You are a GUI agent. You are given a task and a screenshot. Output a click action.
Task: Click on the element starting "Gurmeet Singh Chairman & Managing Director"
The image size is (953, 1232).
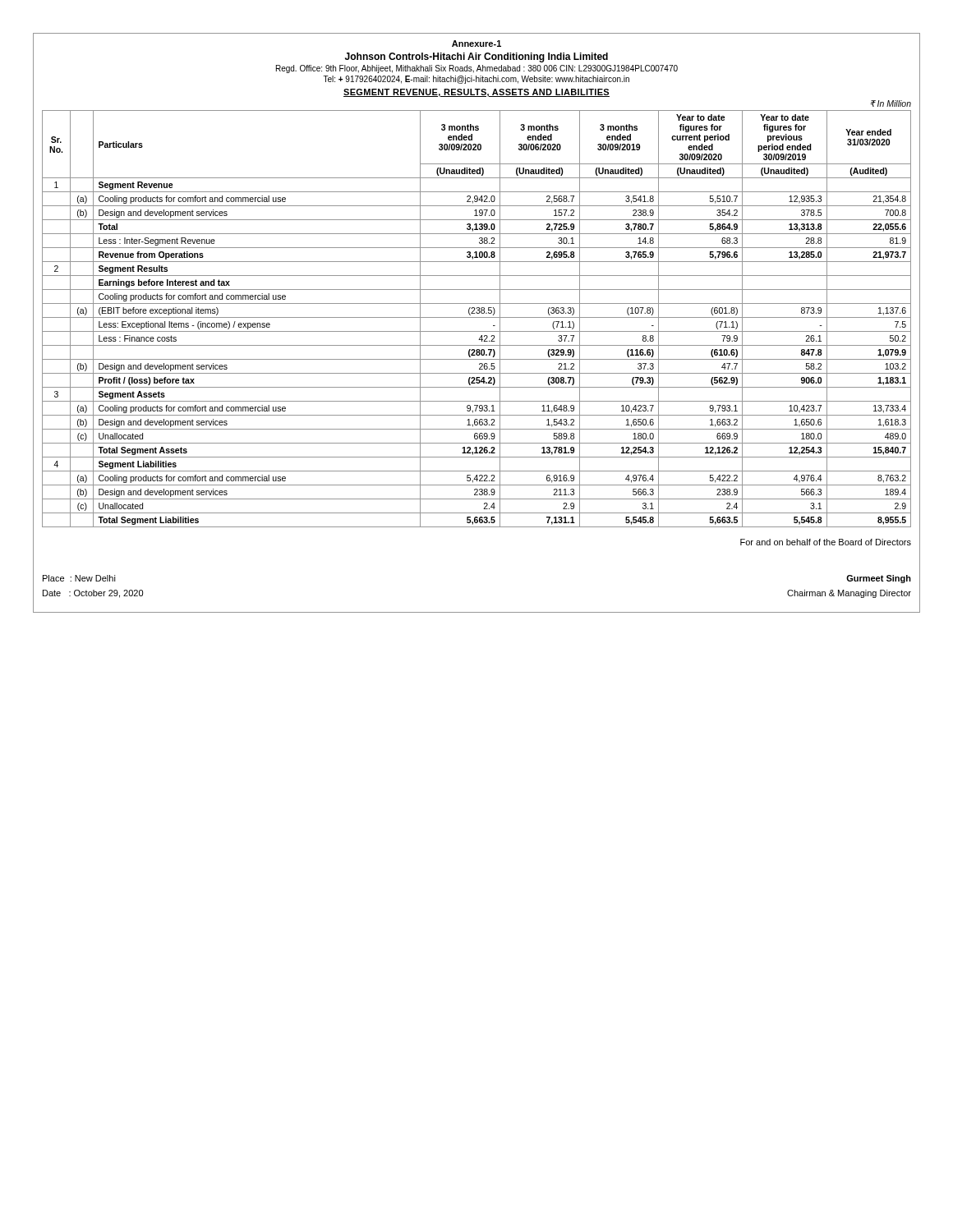point(849,585)
